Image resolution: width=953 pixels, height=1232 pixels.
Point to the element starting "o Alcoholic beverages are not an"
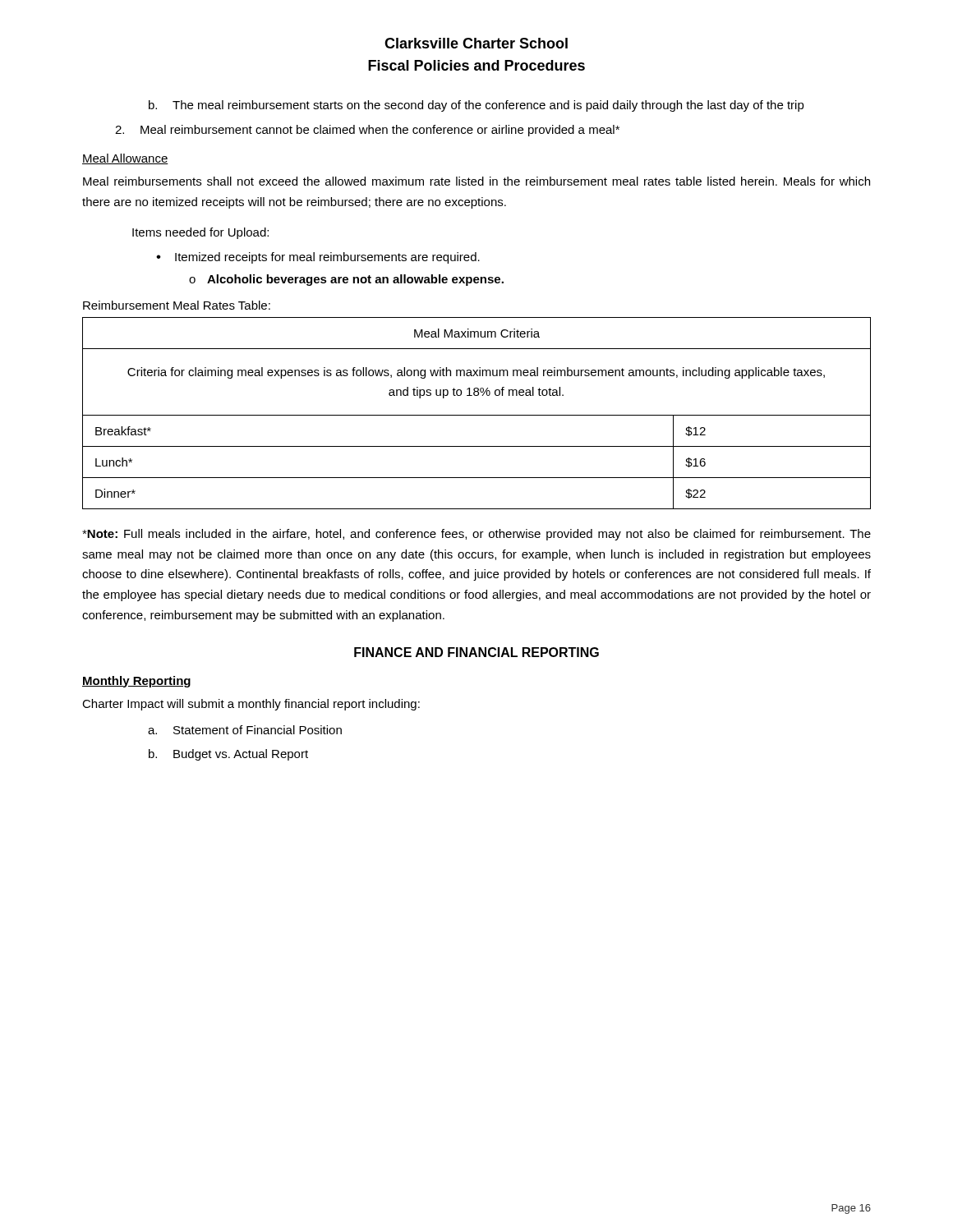click(x=347, y=280)
